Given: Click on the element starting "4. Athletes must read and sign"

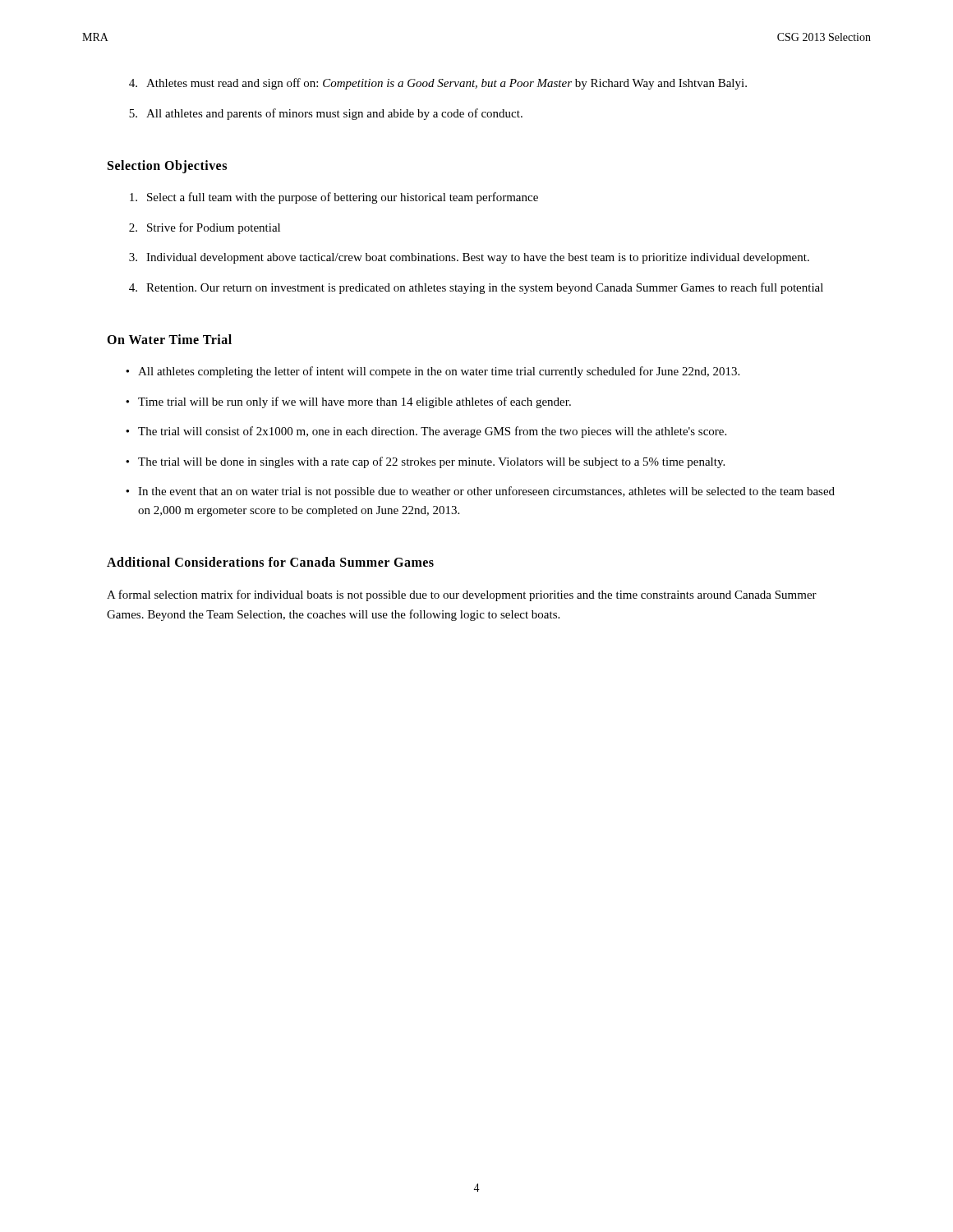Looking at the screenshot, I should (x=476, y=83).
